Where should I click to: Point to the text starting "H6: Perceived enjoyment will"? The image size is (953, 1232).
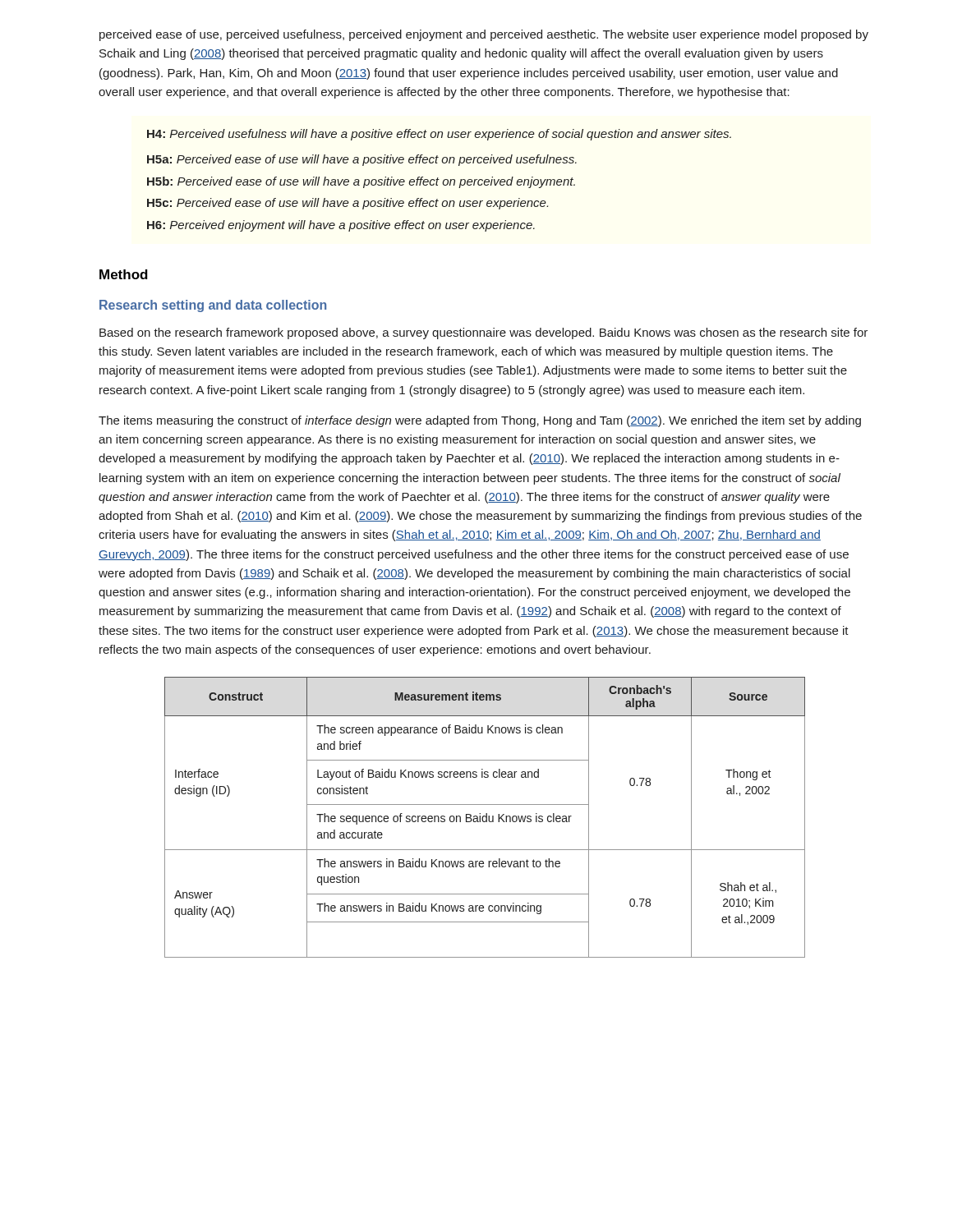pyautogui.click(x=341, y=225)
